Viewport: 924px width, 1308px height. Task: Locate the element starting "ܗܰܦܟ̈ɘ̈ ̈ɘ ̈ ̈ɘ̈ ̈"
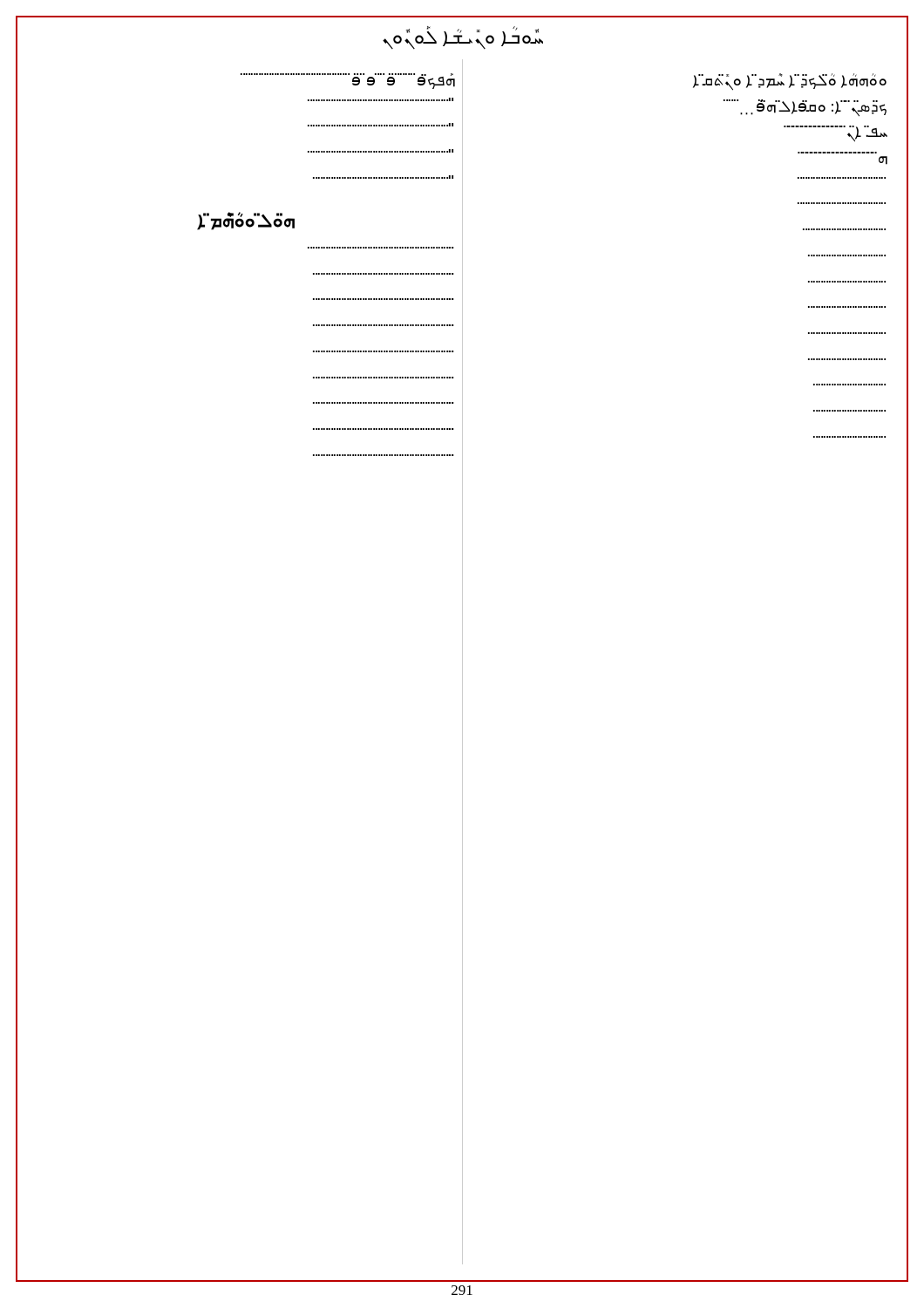pyautogui.click(x=348, y=132)
